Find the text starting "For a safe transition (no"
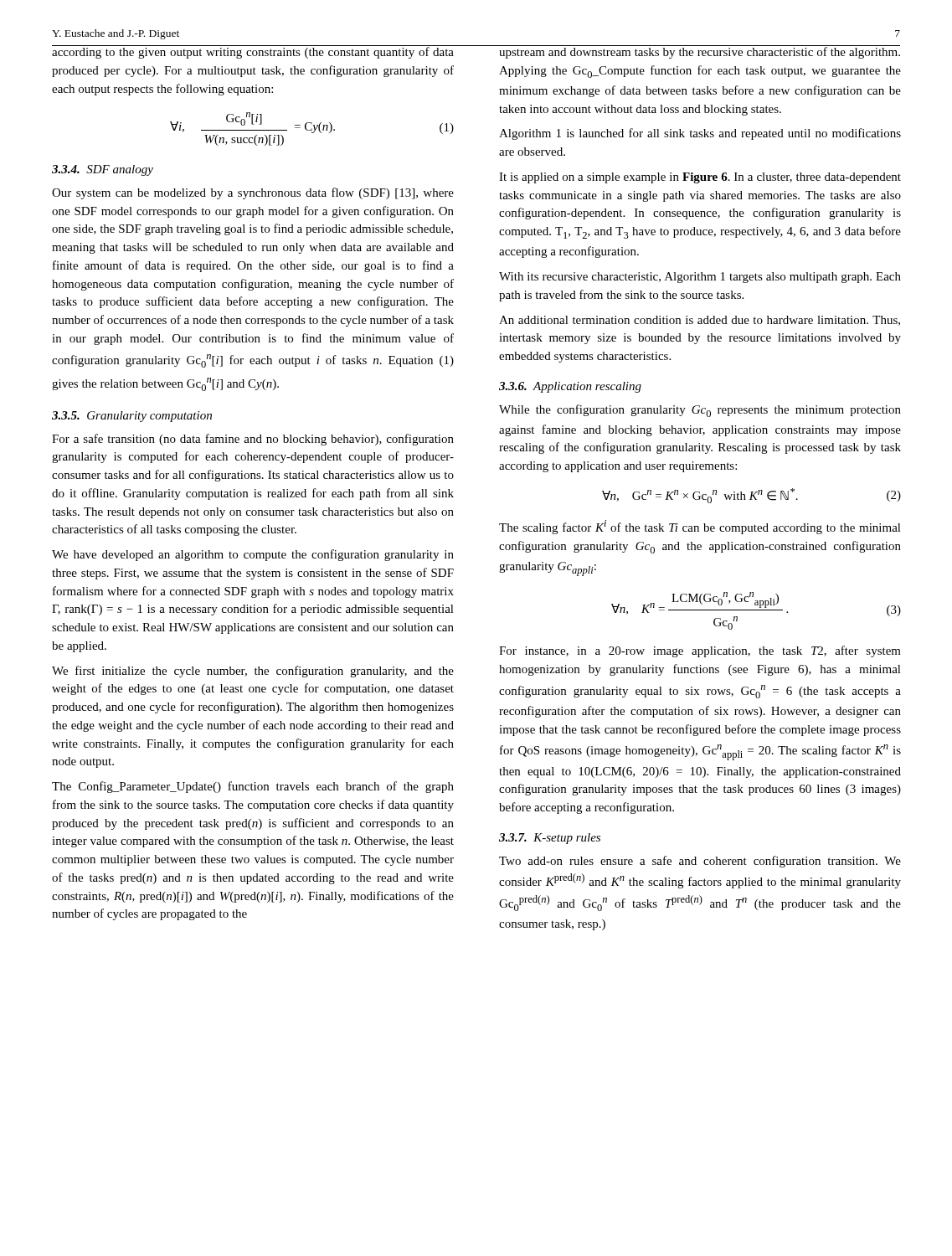The width and height of the screenshot is (952, 1256). 253,677
